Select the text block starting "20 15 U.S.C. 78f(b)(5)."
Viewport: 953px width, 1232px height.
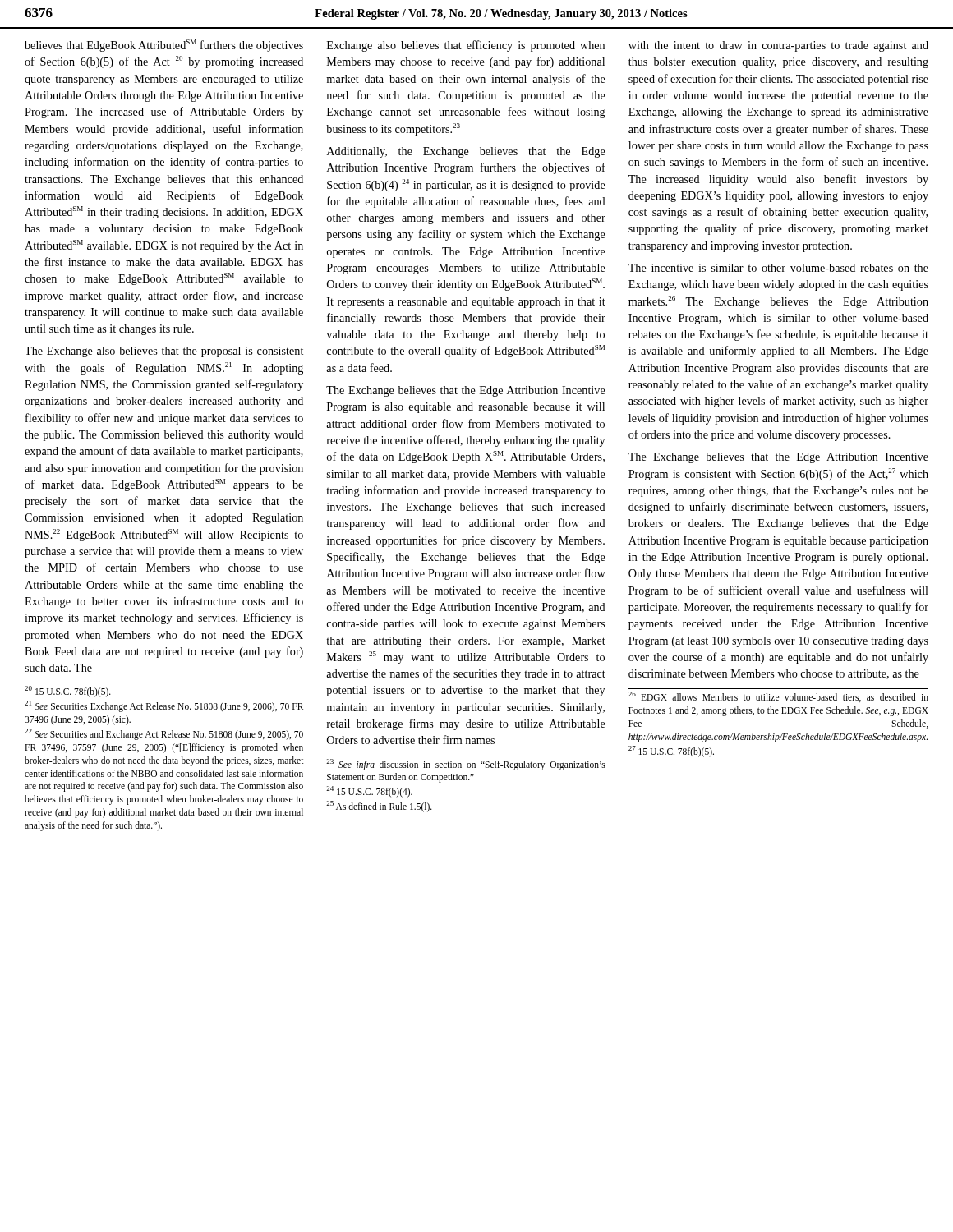pyautogui.click(x=164, y=759)
